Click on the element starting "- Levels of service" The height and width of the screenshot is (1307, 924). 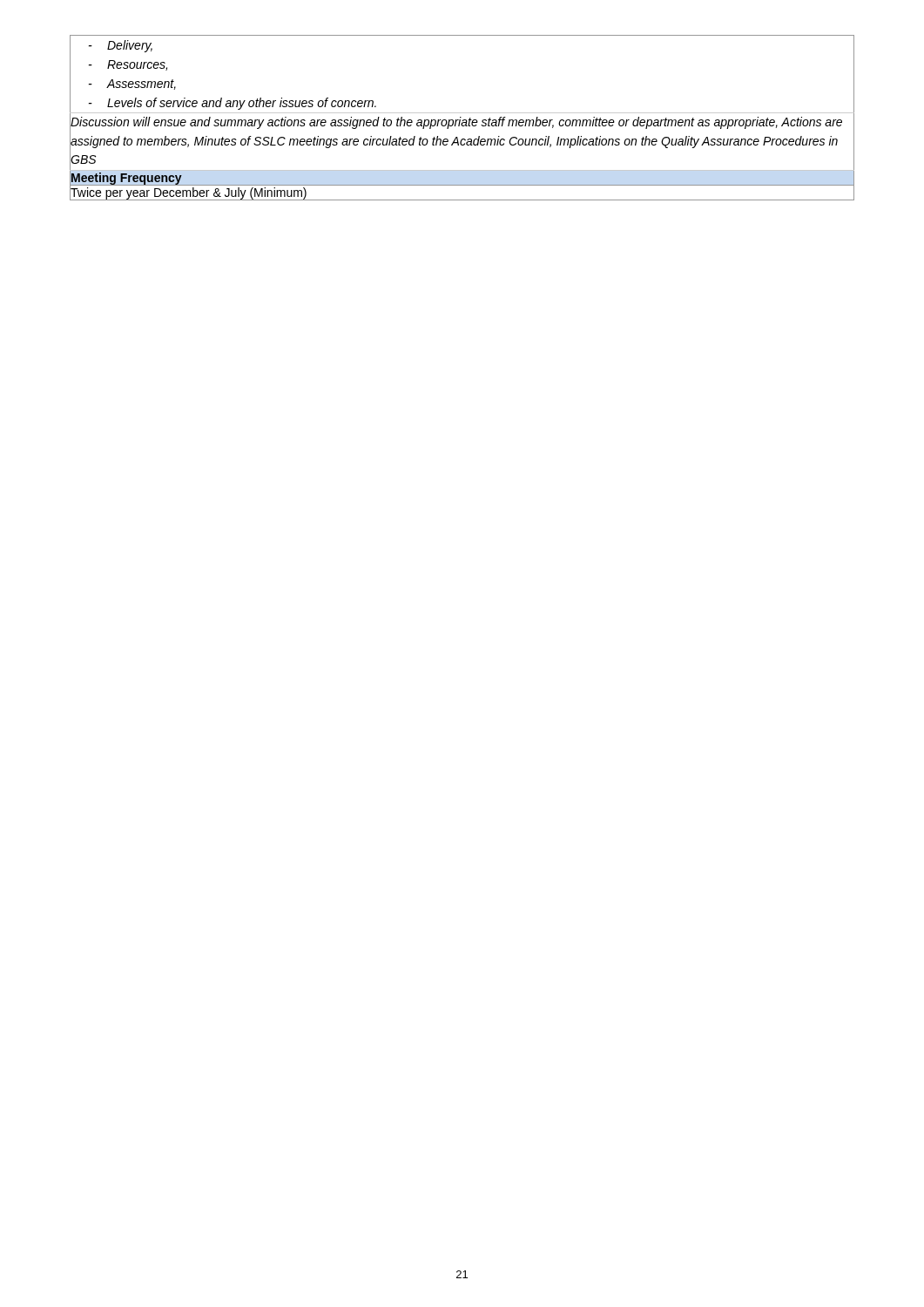tap(224, 103)
